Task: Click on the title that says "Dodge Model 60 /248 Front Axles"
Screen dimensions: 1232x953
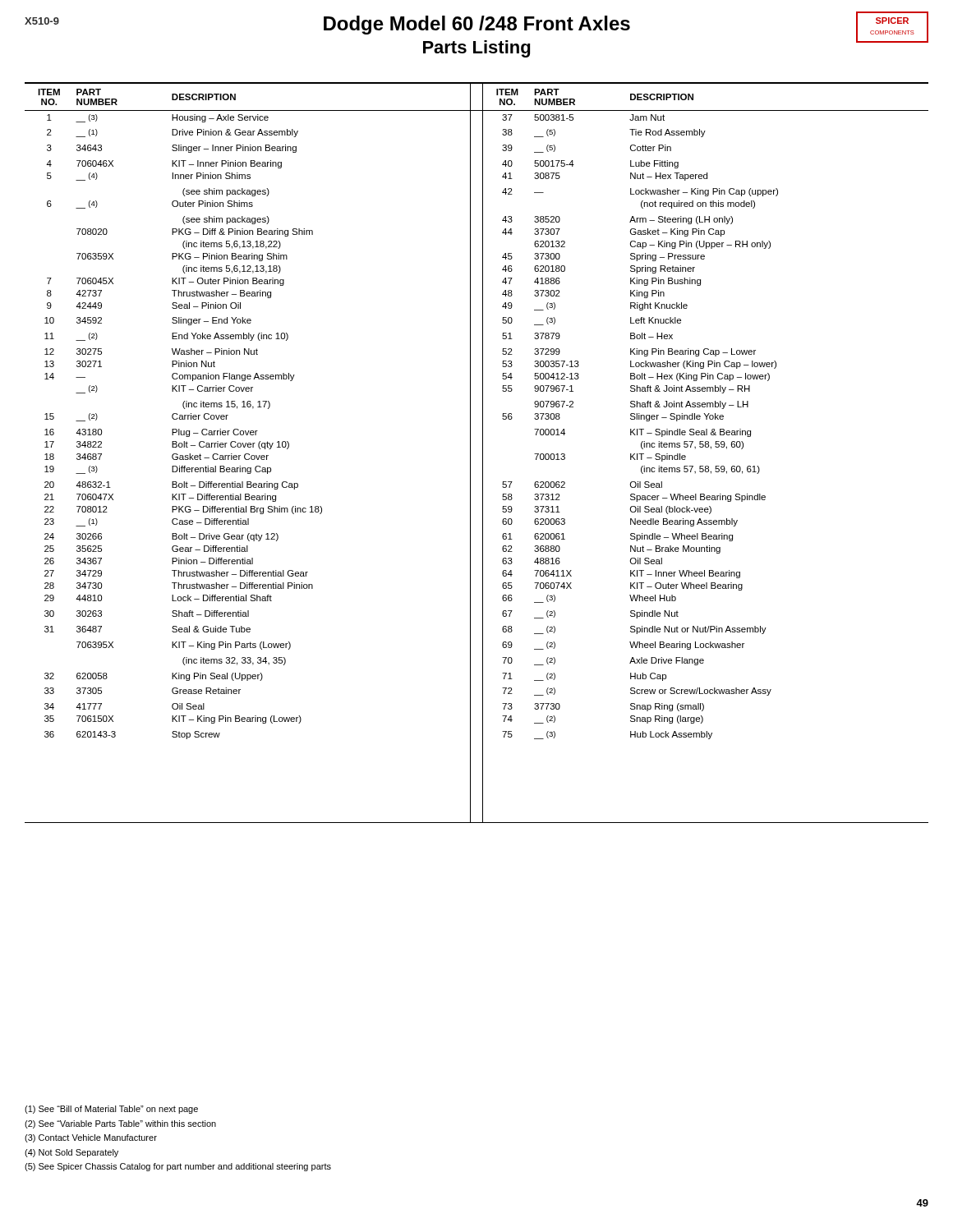Action: tap(476, 35)
